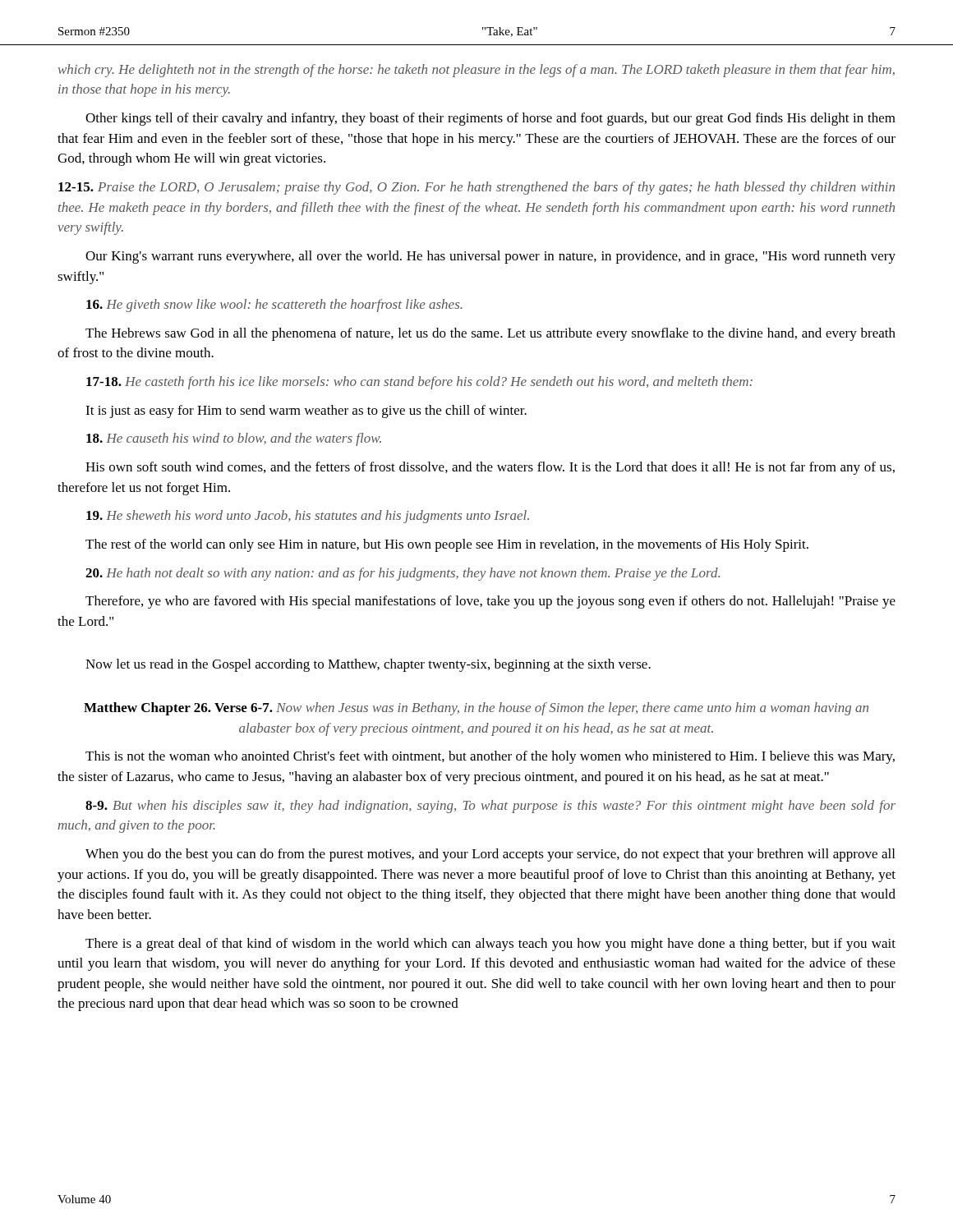Click on the text block starting "It is just as easy"

click(476, 411)
